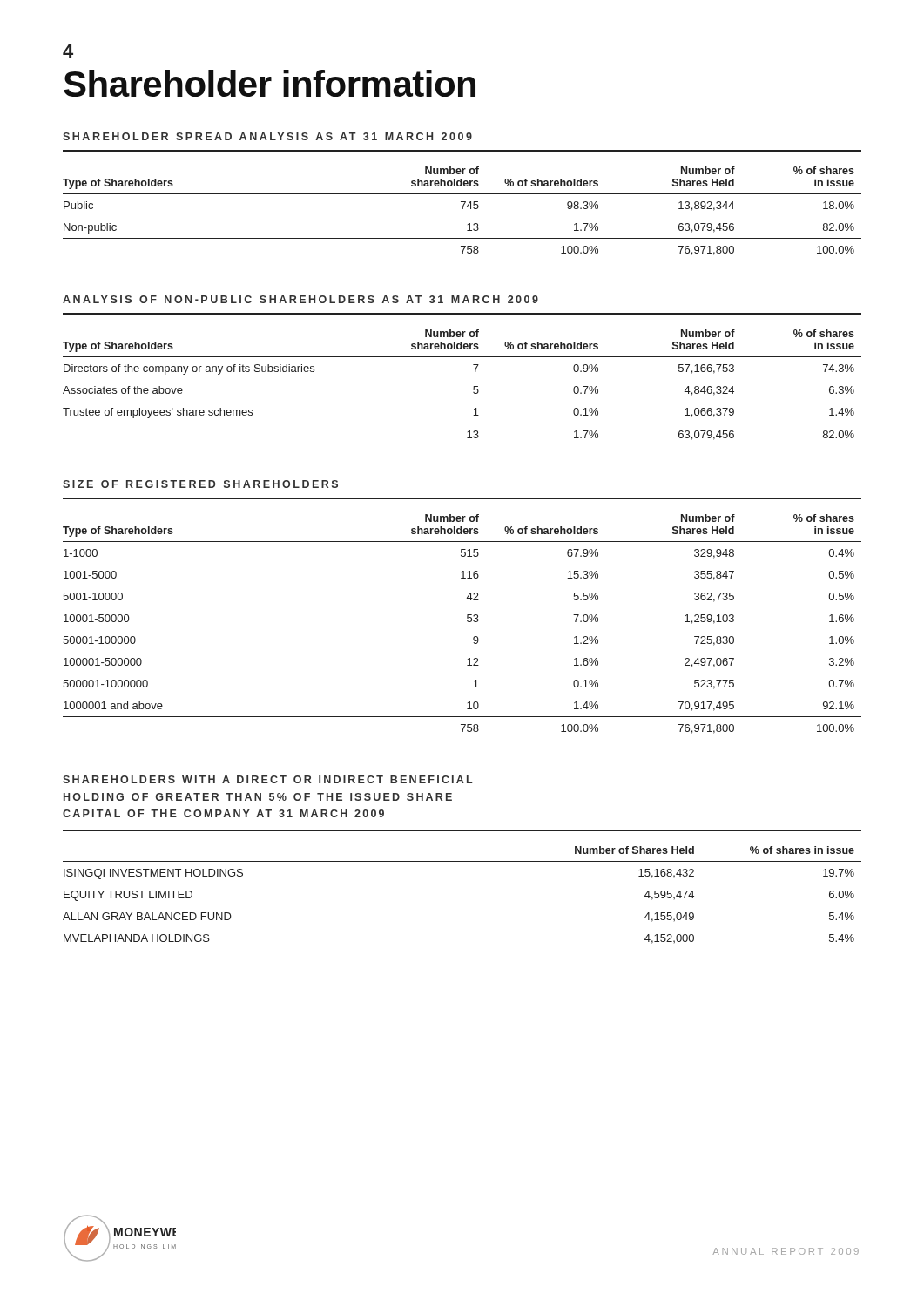Click the section header that begins "ANALYSIS OF NON-PUBLIC SHAREHOLDERS AS AT 31 MARCH"
This screenshot has height=1307, width=924.
(x=302, y=300)
